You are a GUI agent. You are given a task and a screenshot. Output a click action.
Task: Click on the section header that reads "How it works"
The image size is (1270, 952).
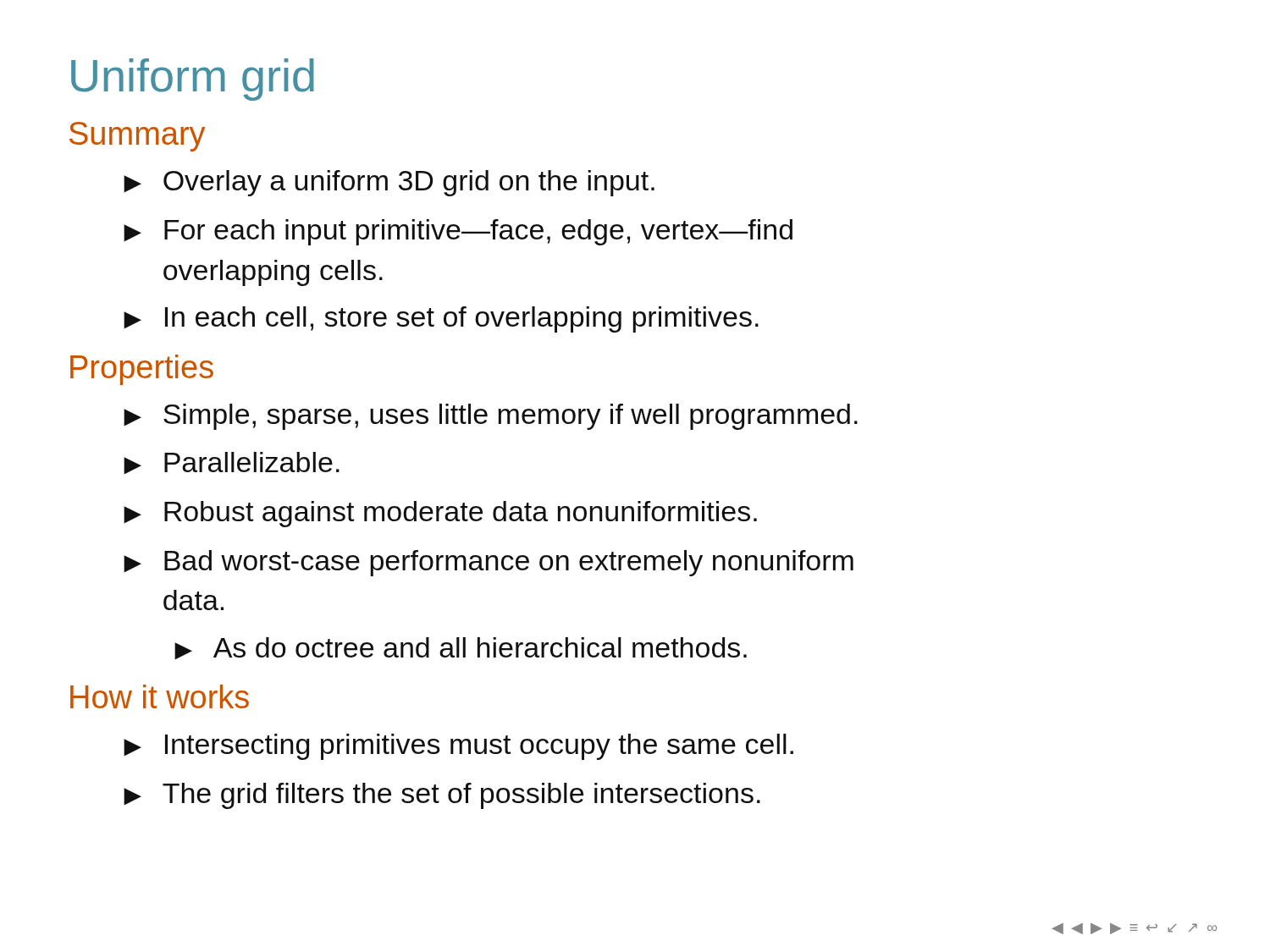point(159,698)
